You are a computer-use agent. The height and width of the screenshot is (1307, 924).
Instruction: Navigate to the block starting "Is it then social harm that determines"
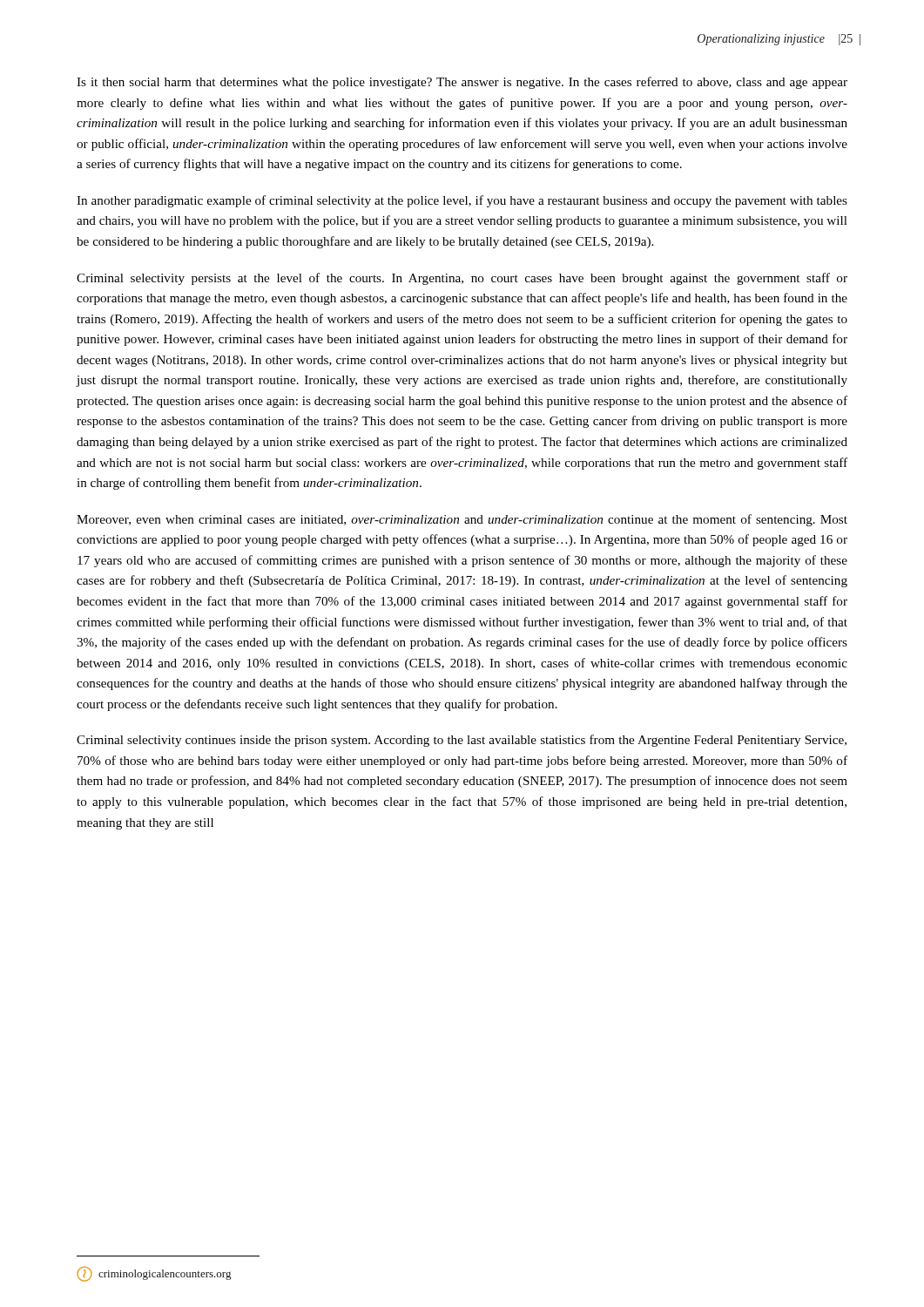click(462, 123)
